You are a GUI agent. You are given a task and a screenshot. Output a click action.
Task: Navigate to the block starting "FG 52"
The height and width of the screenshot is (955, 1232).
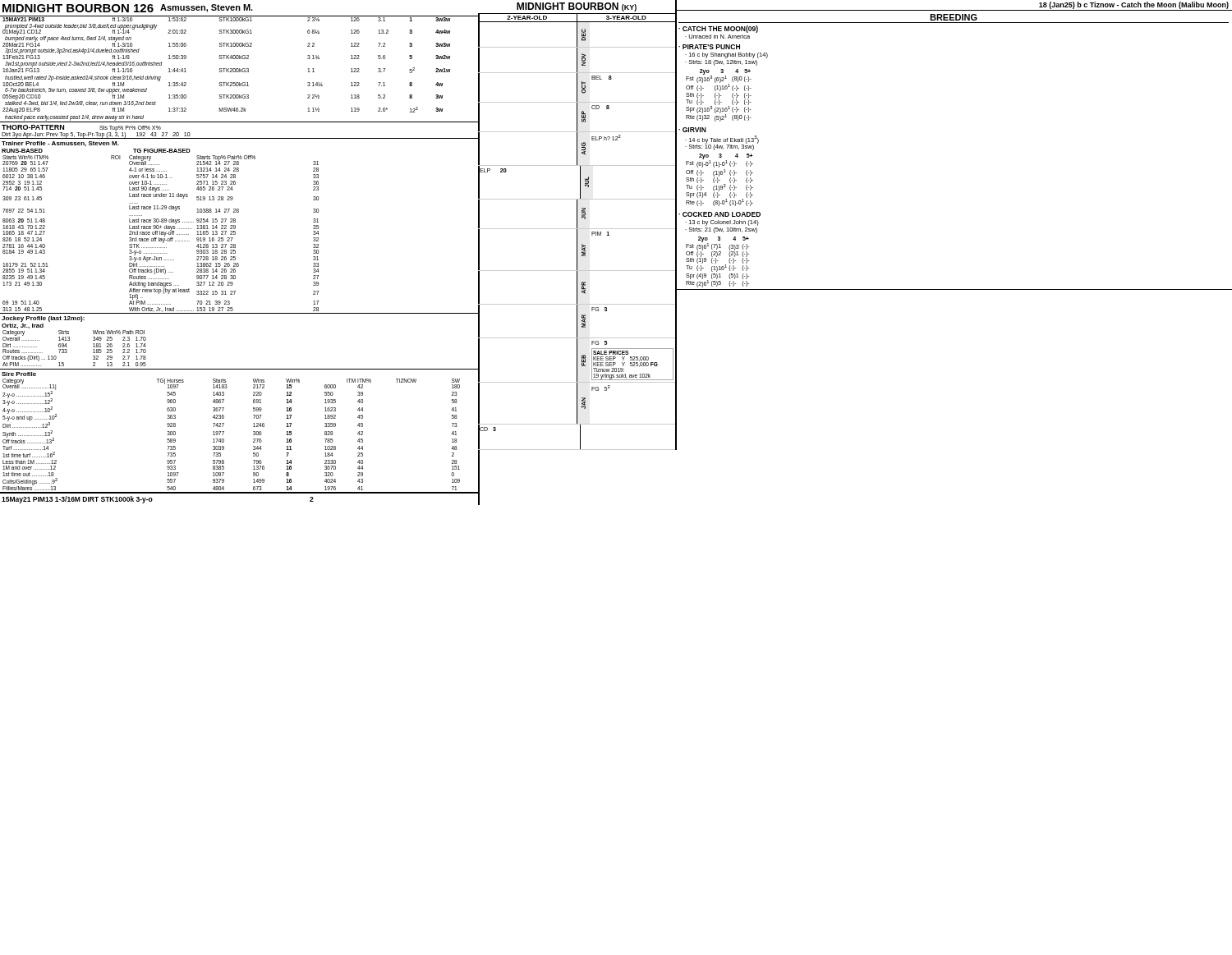point(601,388)
